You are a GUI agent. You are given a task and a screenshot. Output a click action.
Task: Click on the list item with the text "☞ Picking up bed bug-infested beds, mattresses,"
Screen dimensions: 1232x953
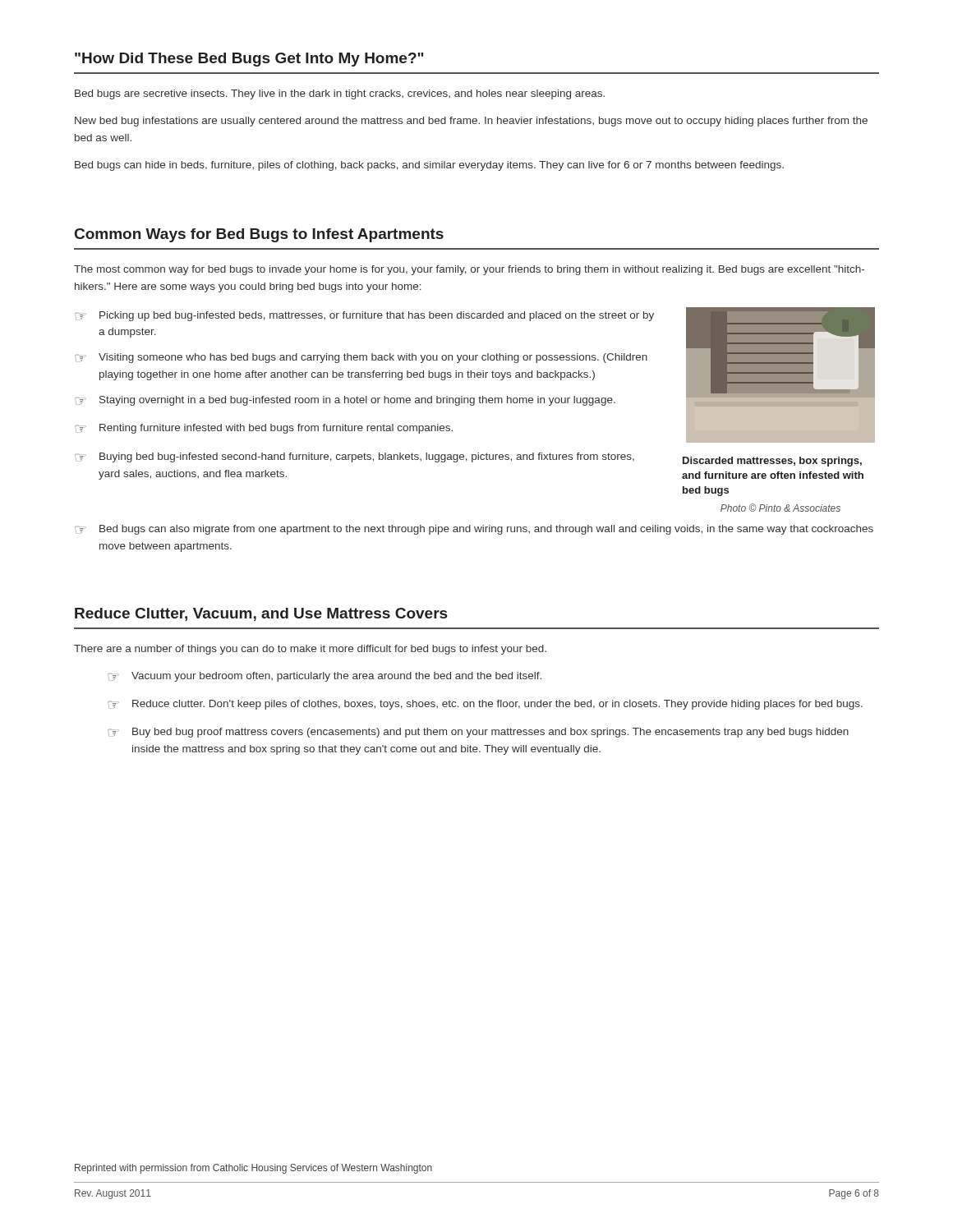tap(366, 324)
